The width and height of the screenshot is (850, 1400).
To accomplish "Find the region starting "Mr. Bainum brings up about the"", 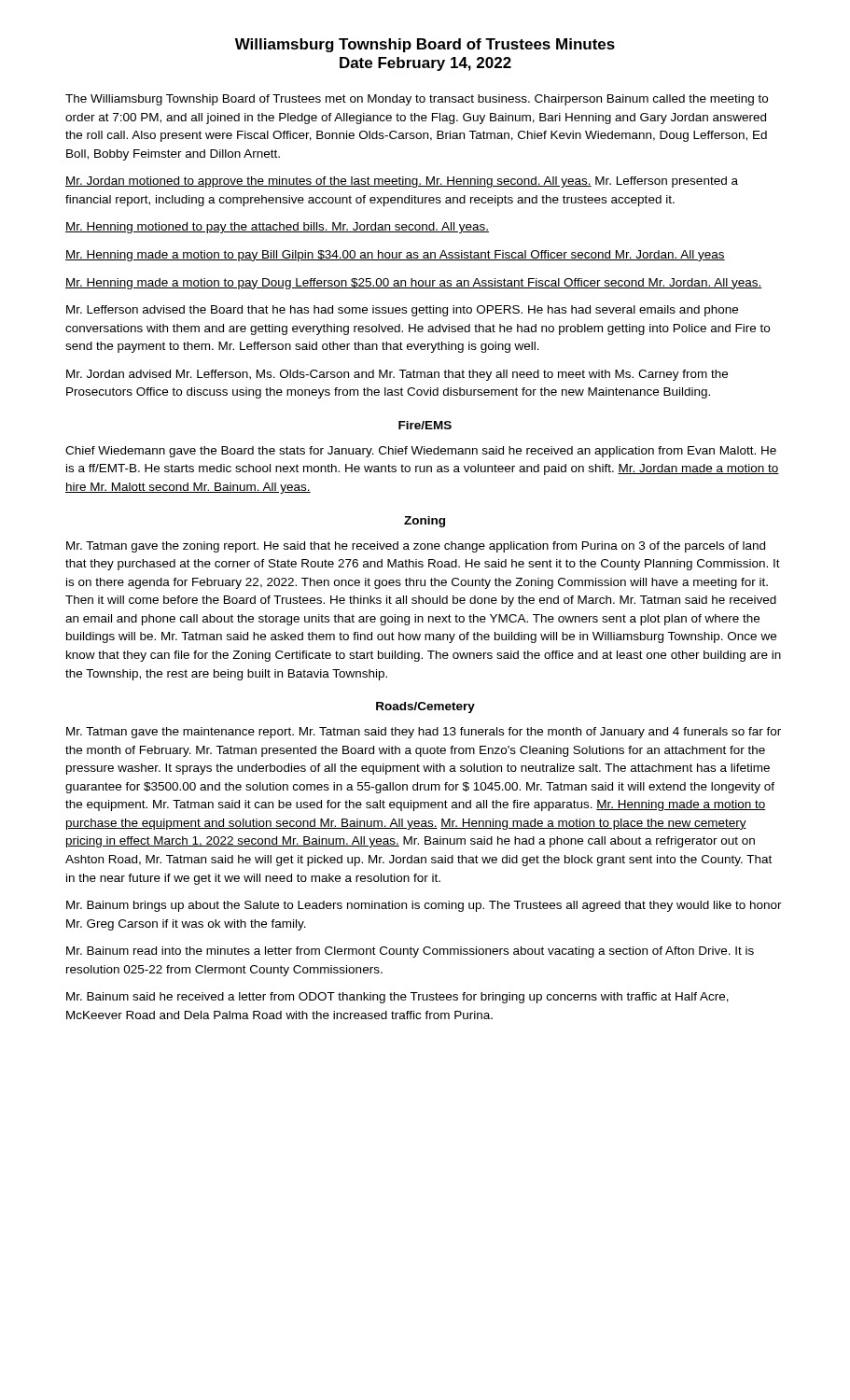I will (423, 914).
